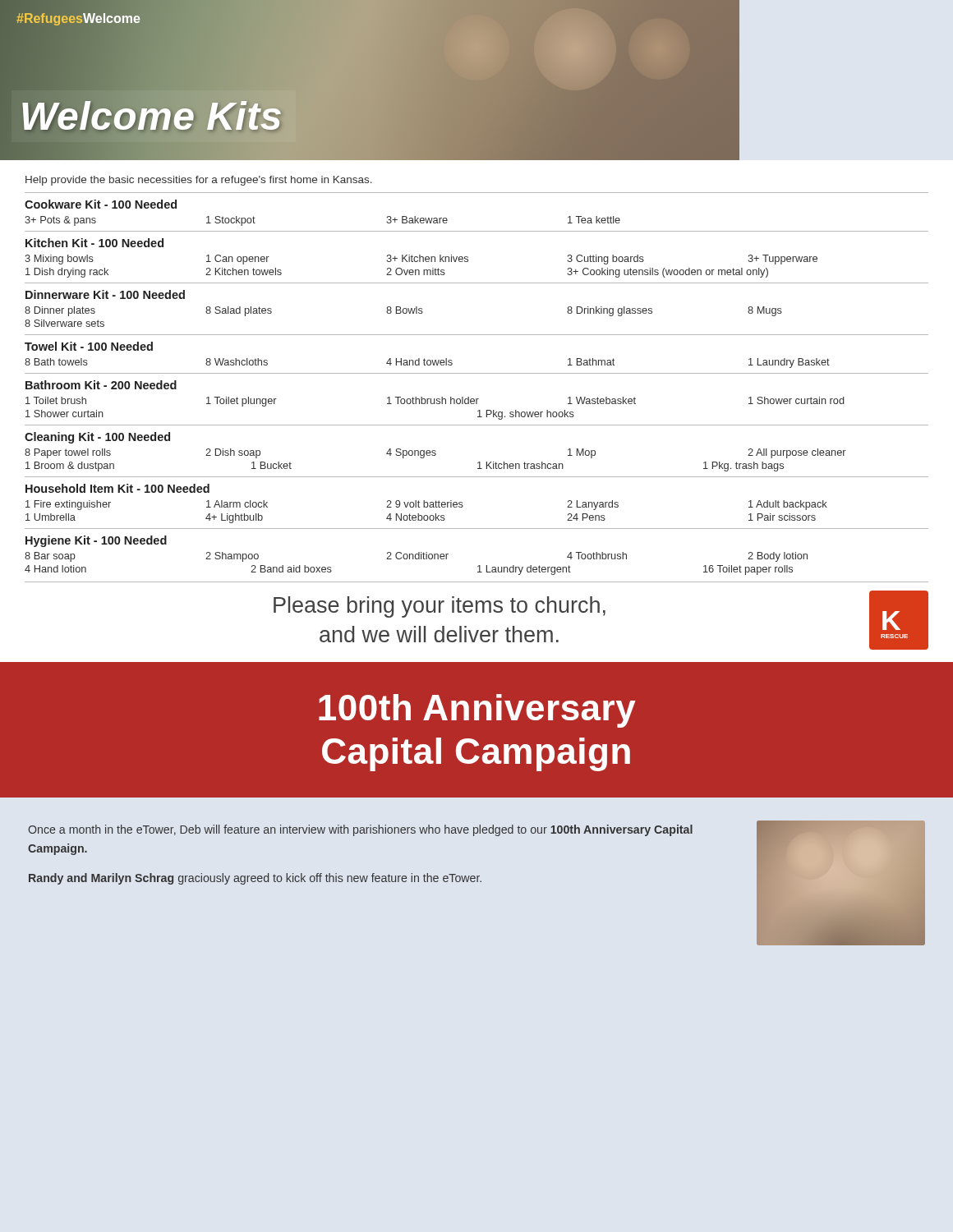The height and width of the screenshot is (1232, 953).
Task: Point to the text block starting "4 Hand lotion"
Action: 476,569
